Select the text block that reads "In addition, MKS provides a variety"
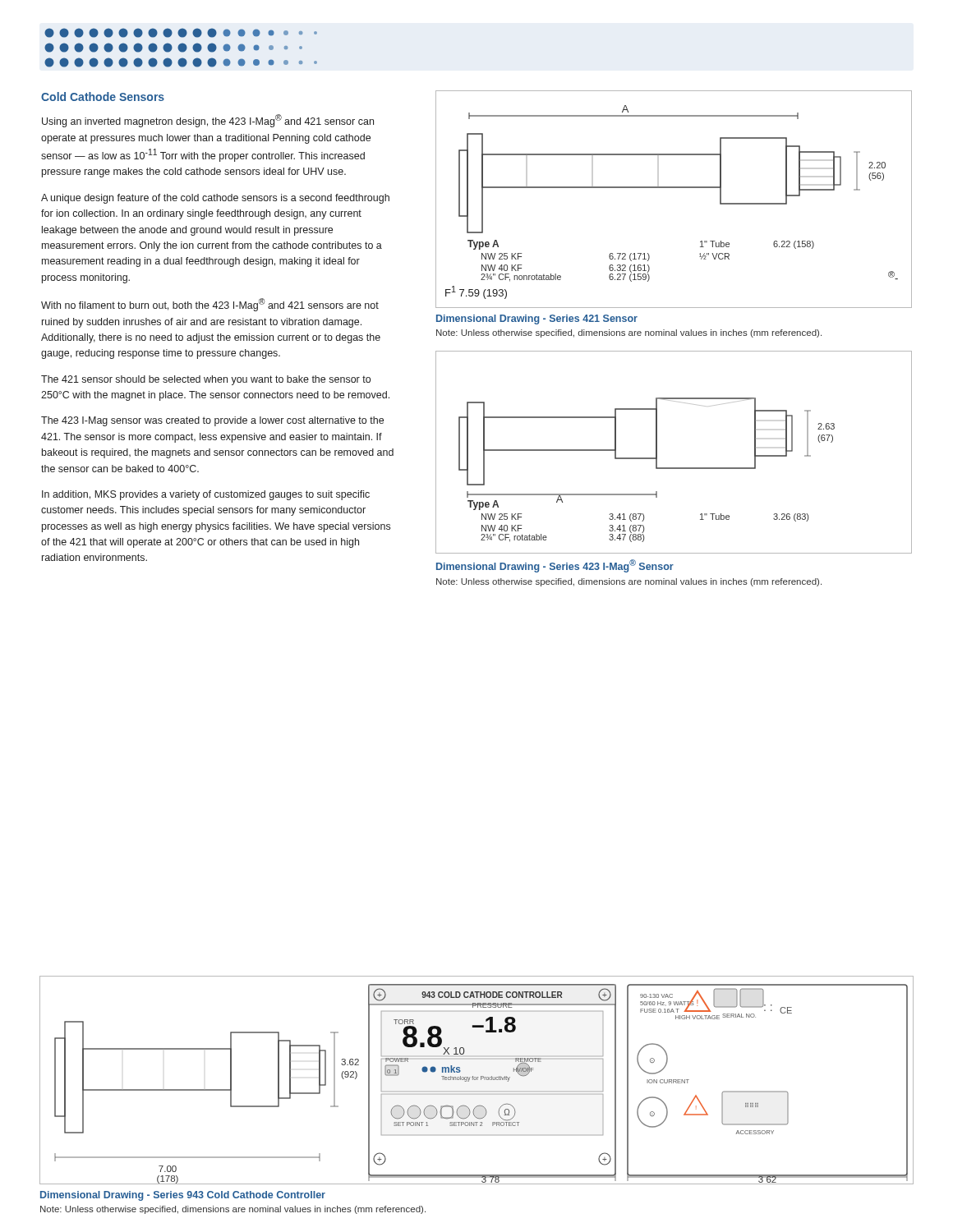Viewport: 953px width, 1232px height. pos(216,526)
